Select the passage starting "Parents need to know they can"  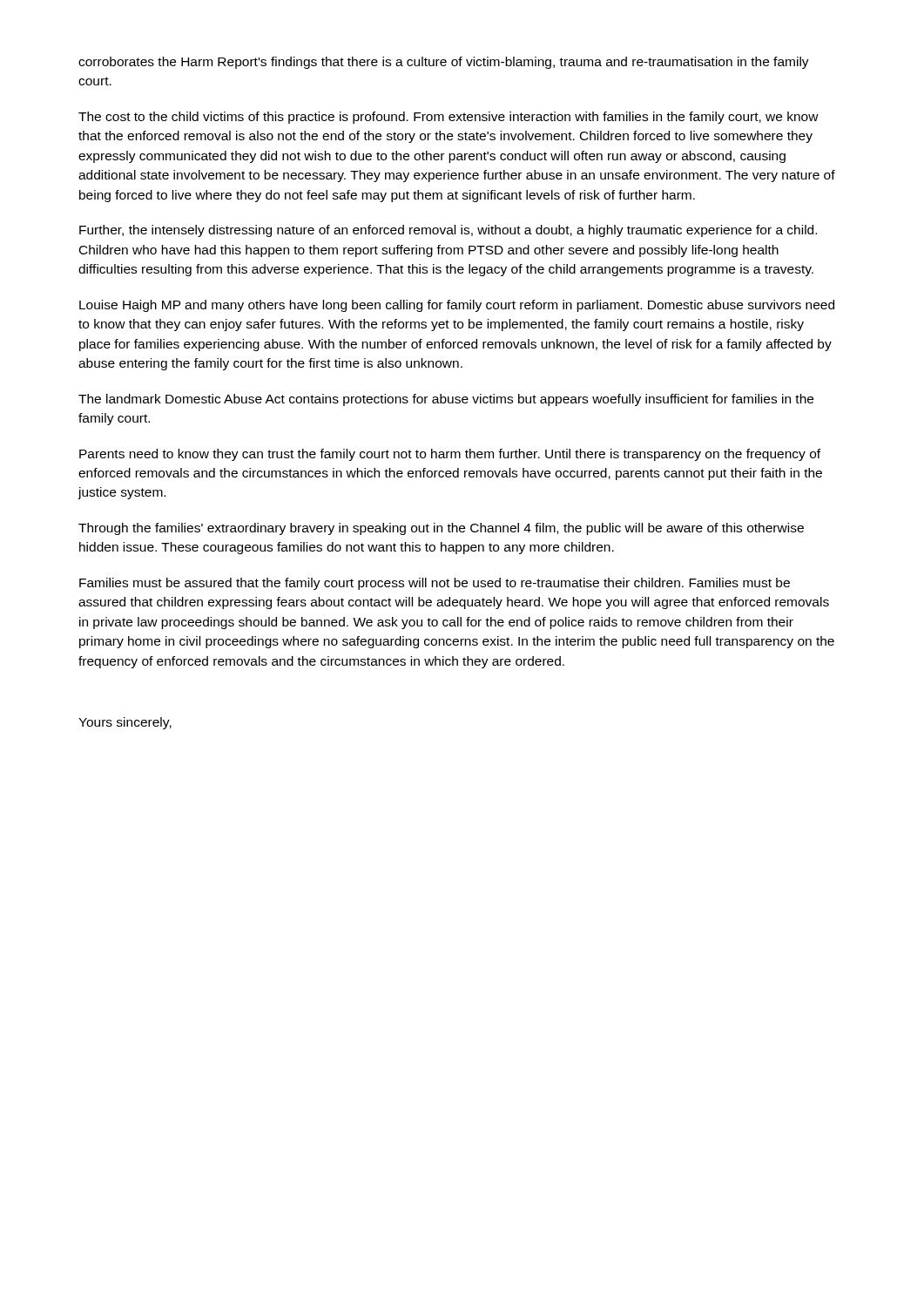coord(451,473)
